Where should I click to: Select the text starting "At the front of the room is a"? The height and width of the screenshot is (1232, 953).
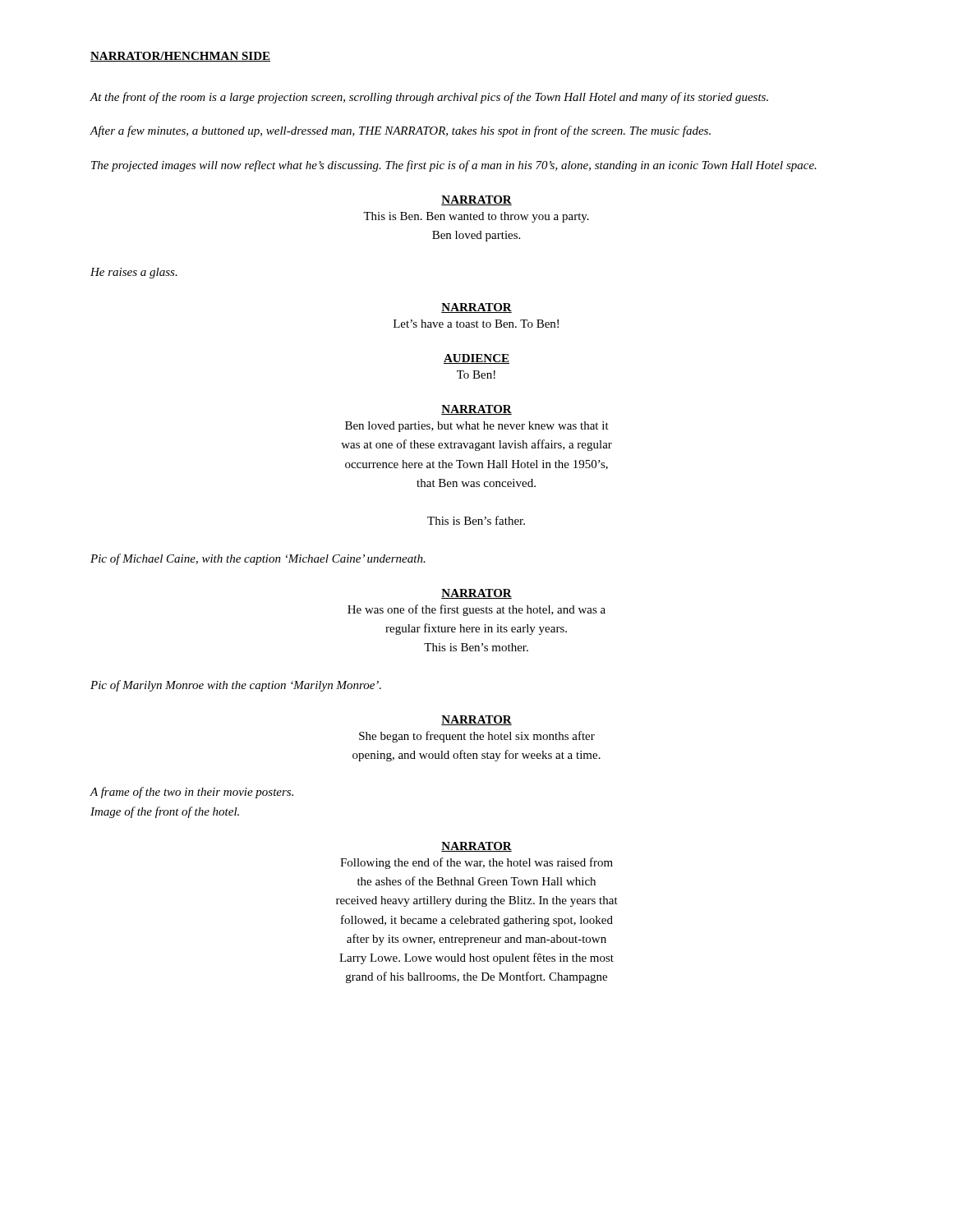pyautogui.click(x=430, y=97)
